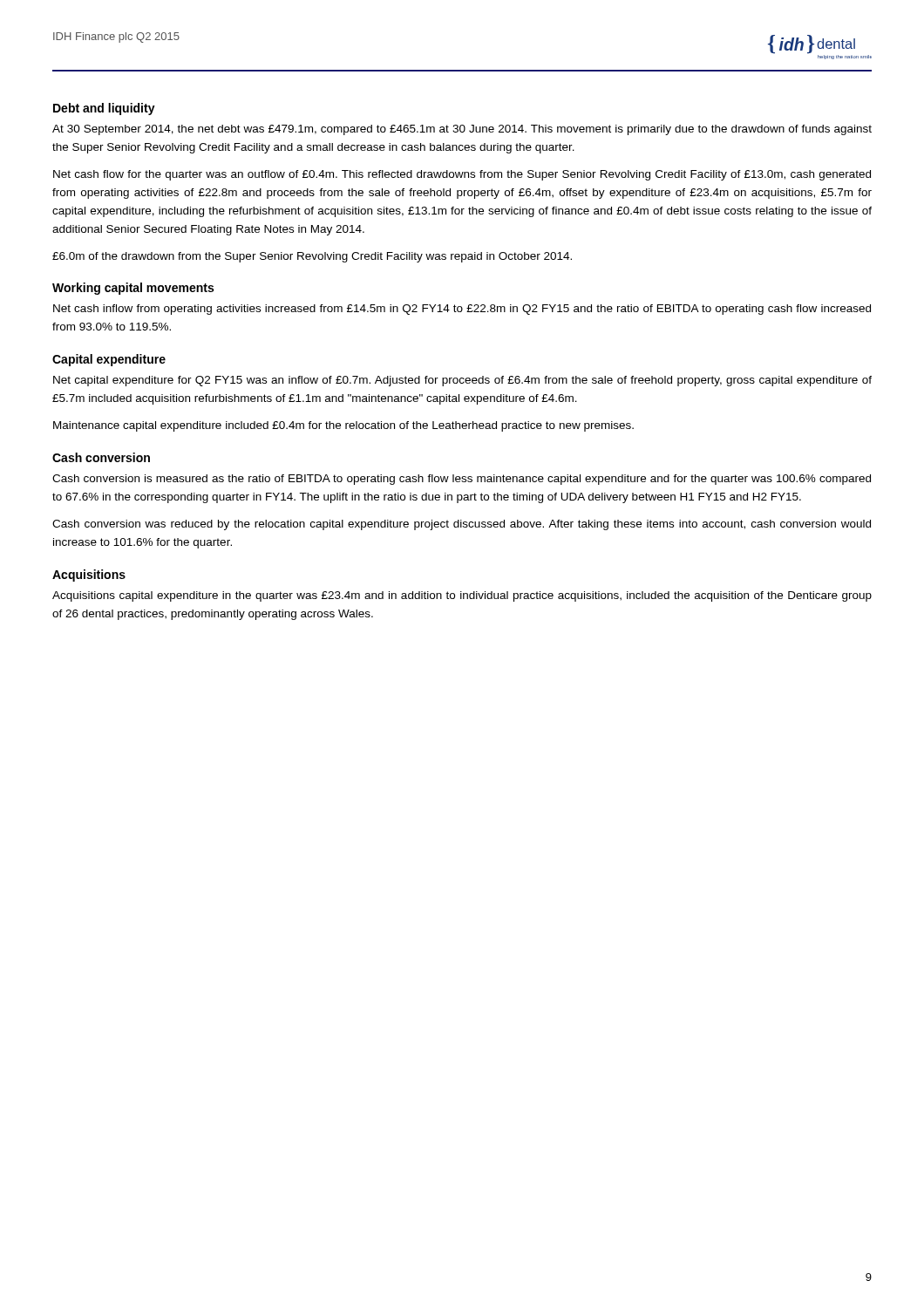Image resolution: width=924 pixels, height=1308 pixels.
Task: Click on the block starting "Cash conversion was reduced by"
Action: (462, 533)
